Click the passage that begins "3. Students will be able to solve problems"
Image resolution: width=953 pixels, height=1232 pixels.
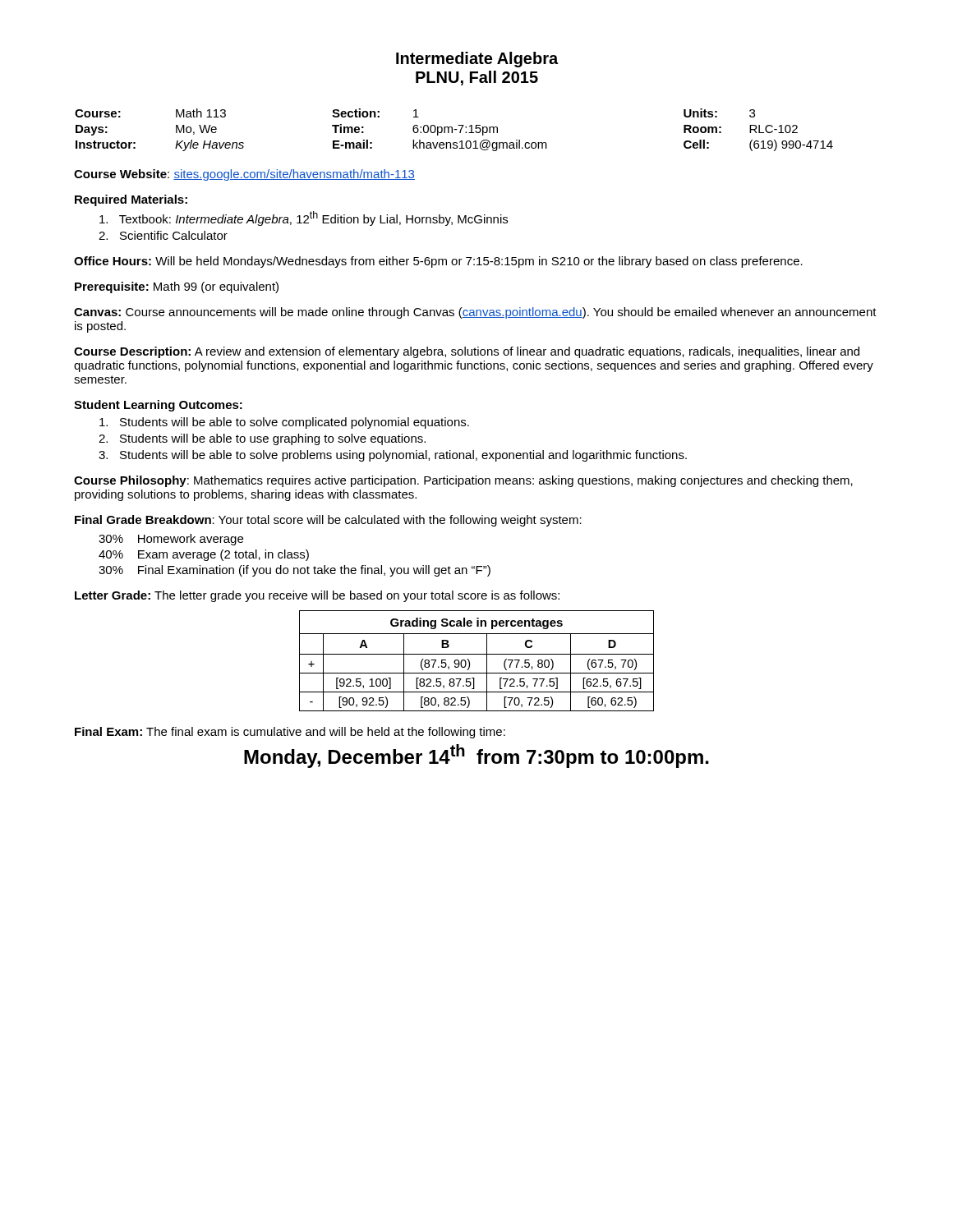393,455
